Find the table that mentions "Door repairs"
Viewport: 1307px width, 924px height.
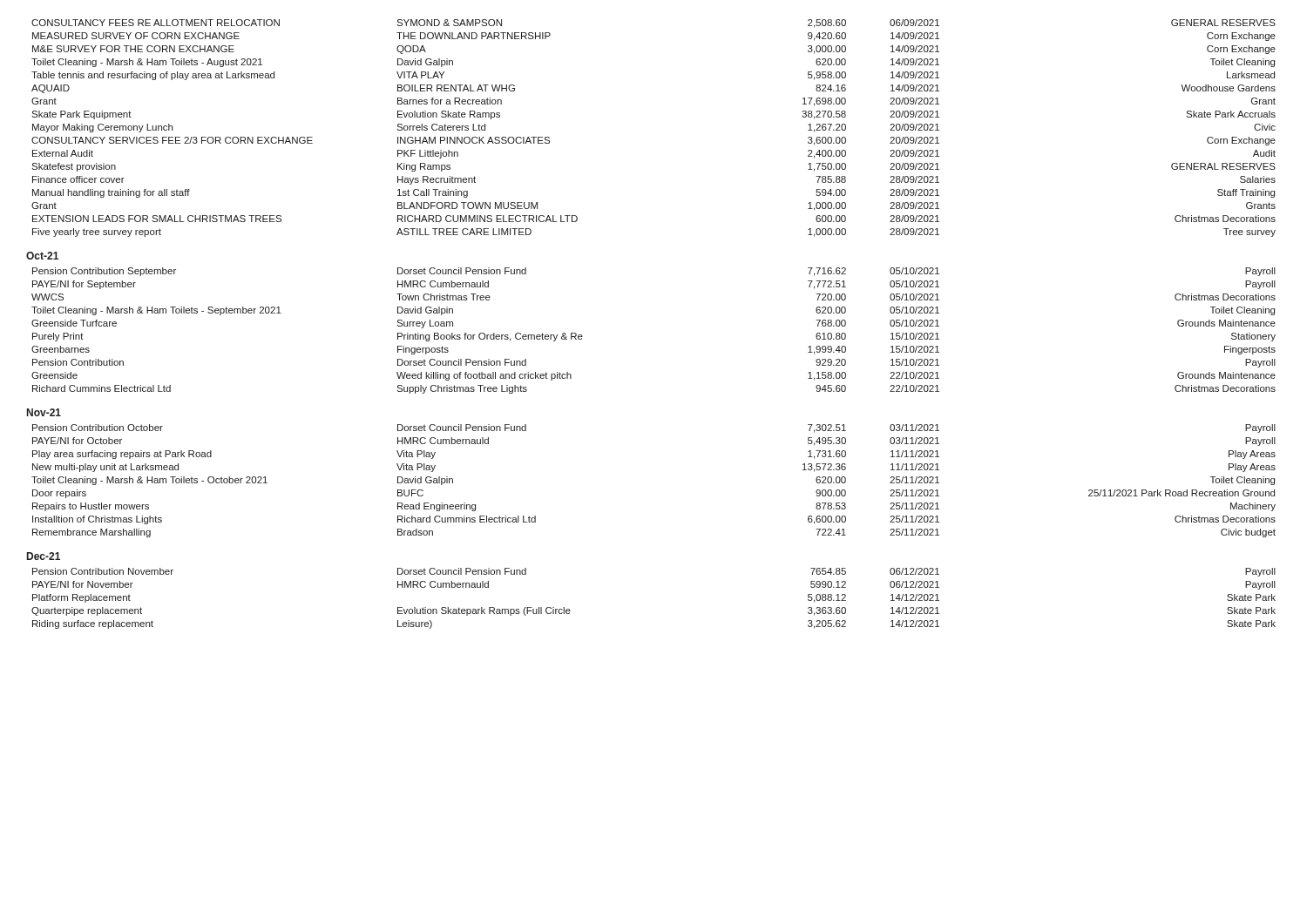(x=654, y=479)
